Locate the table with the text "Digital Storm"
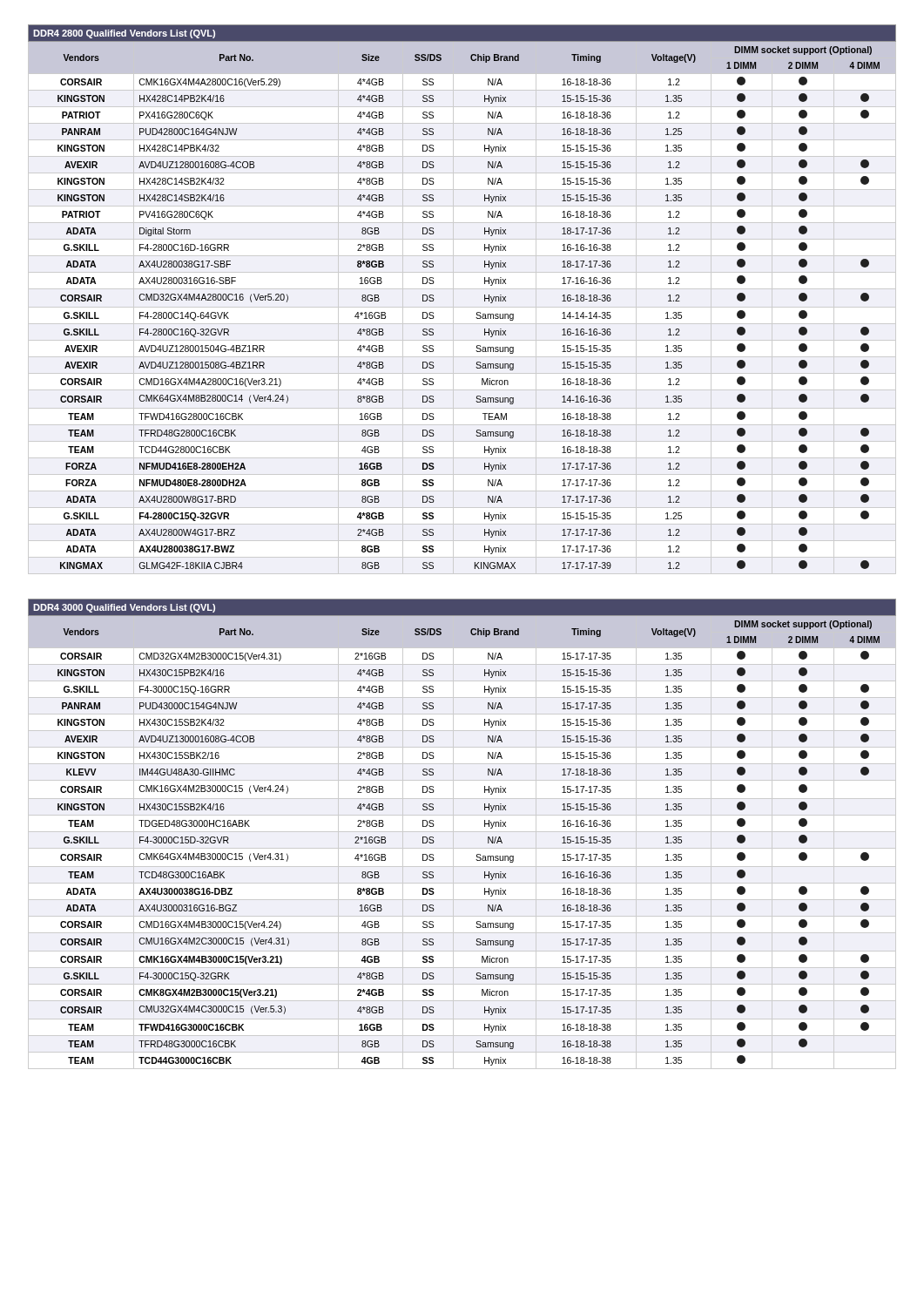924x1307 pixels. tap(462, 299)
